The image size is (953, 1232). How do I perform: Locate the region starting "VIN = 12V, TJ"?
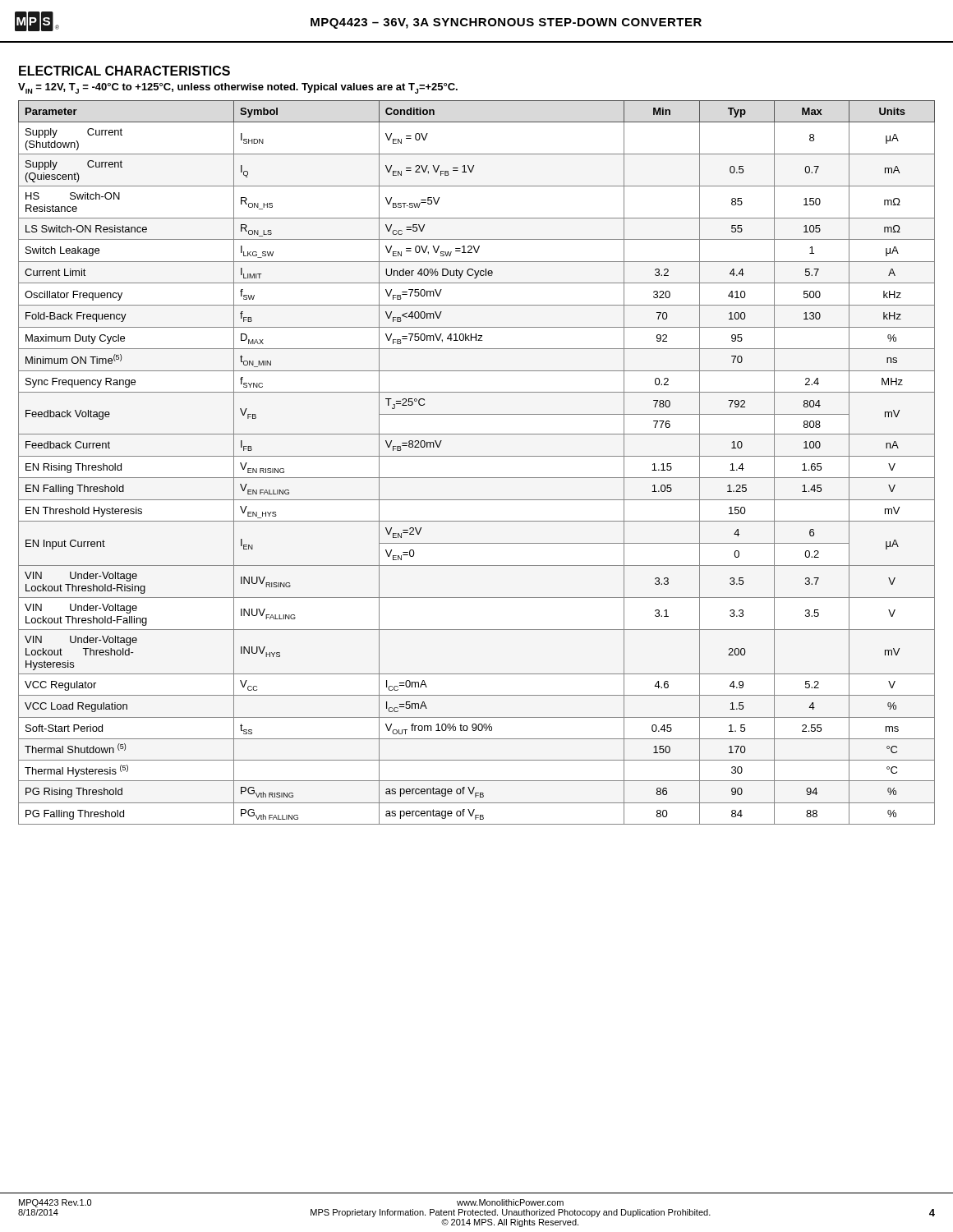[238, 88]
